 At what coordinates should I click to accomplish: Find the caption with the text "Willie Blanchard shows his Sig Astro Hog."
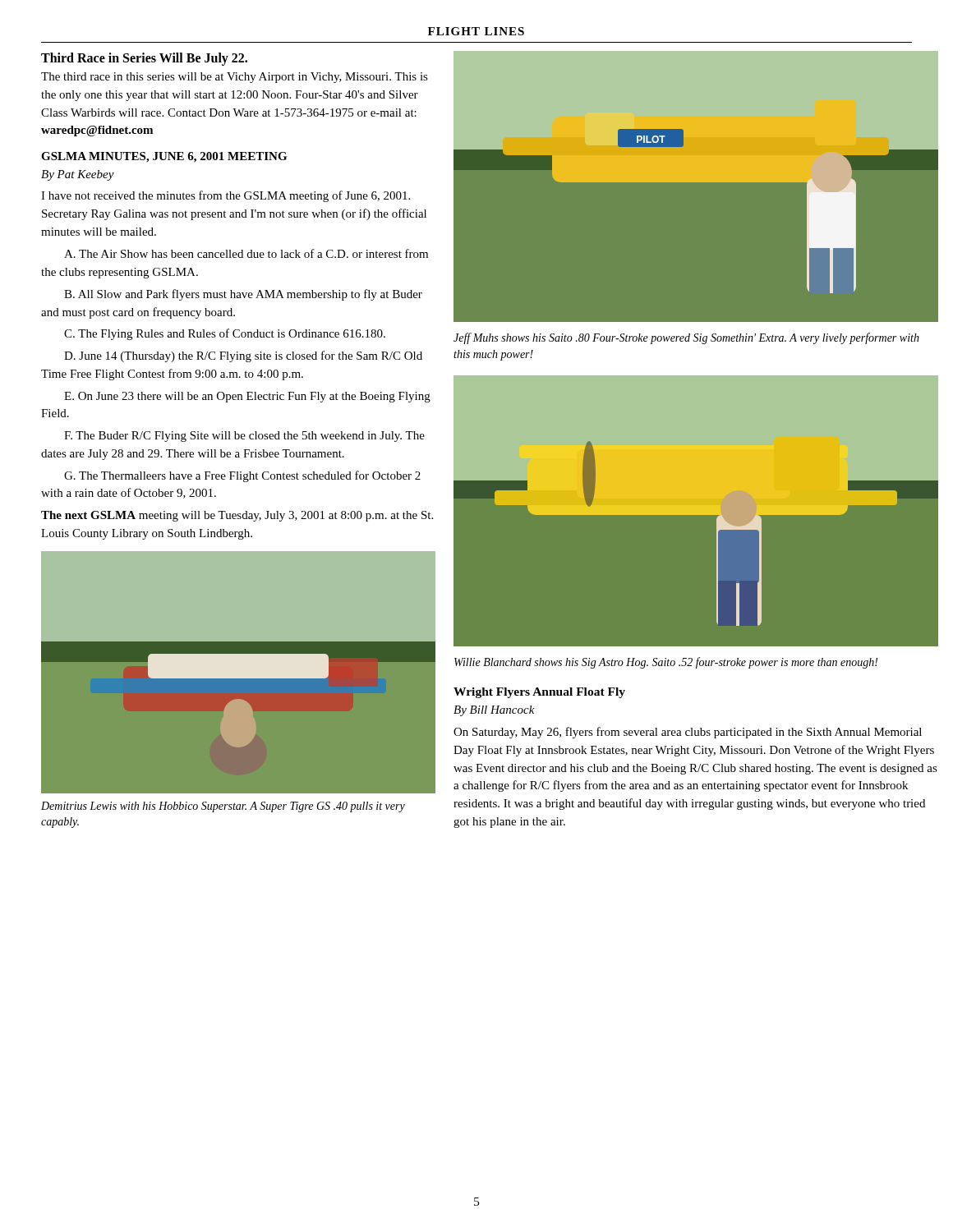coord(666,663)
